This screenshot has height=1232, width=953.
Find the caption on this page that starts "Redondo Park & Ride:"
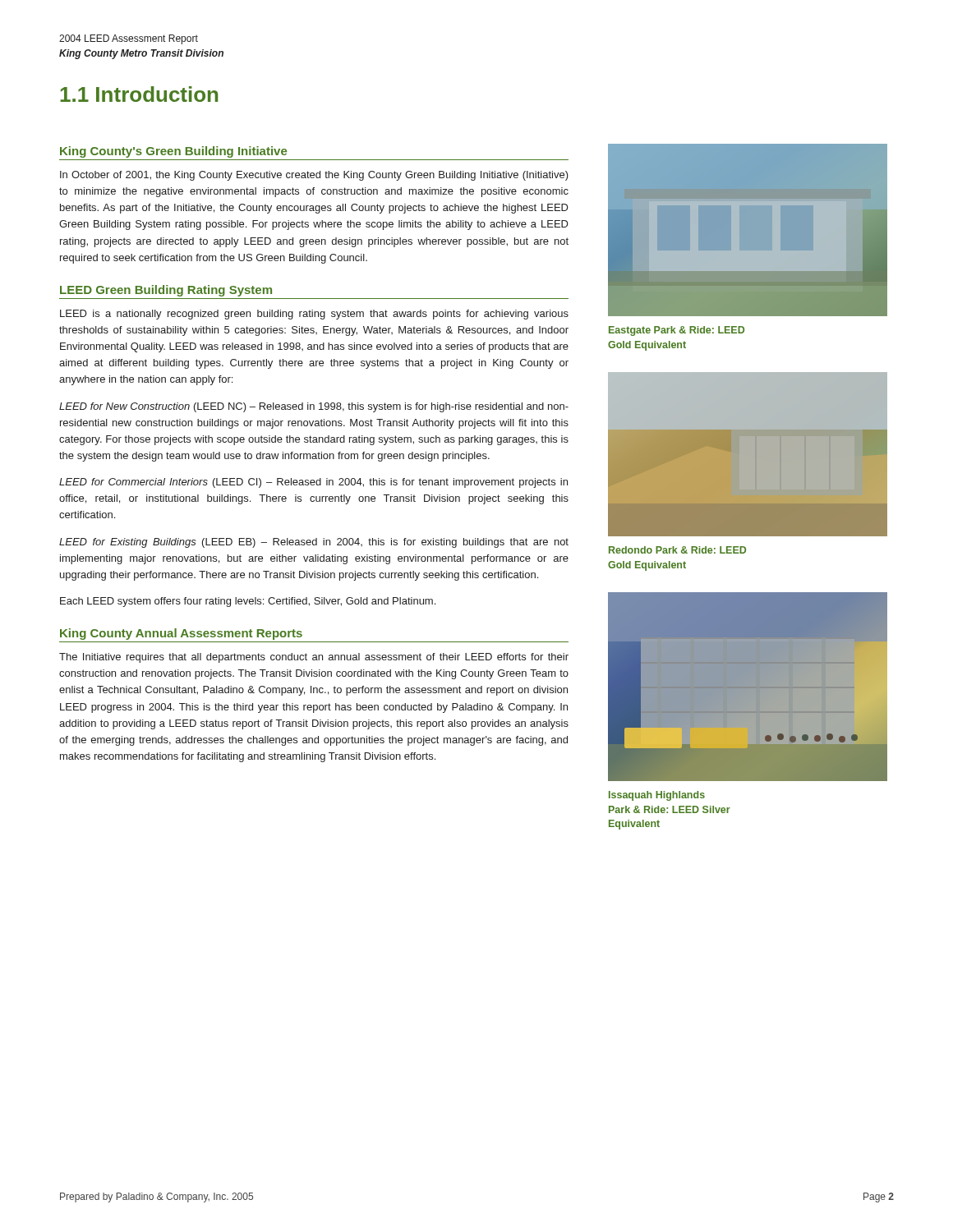[x=677, y=557]
